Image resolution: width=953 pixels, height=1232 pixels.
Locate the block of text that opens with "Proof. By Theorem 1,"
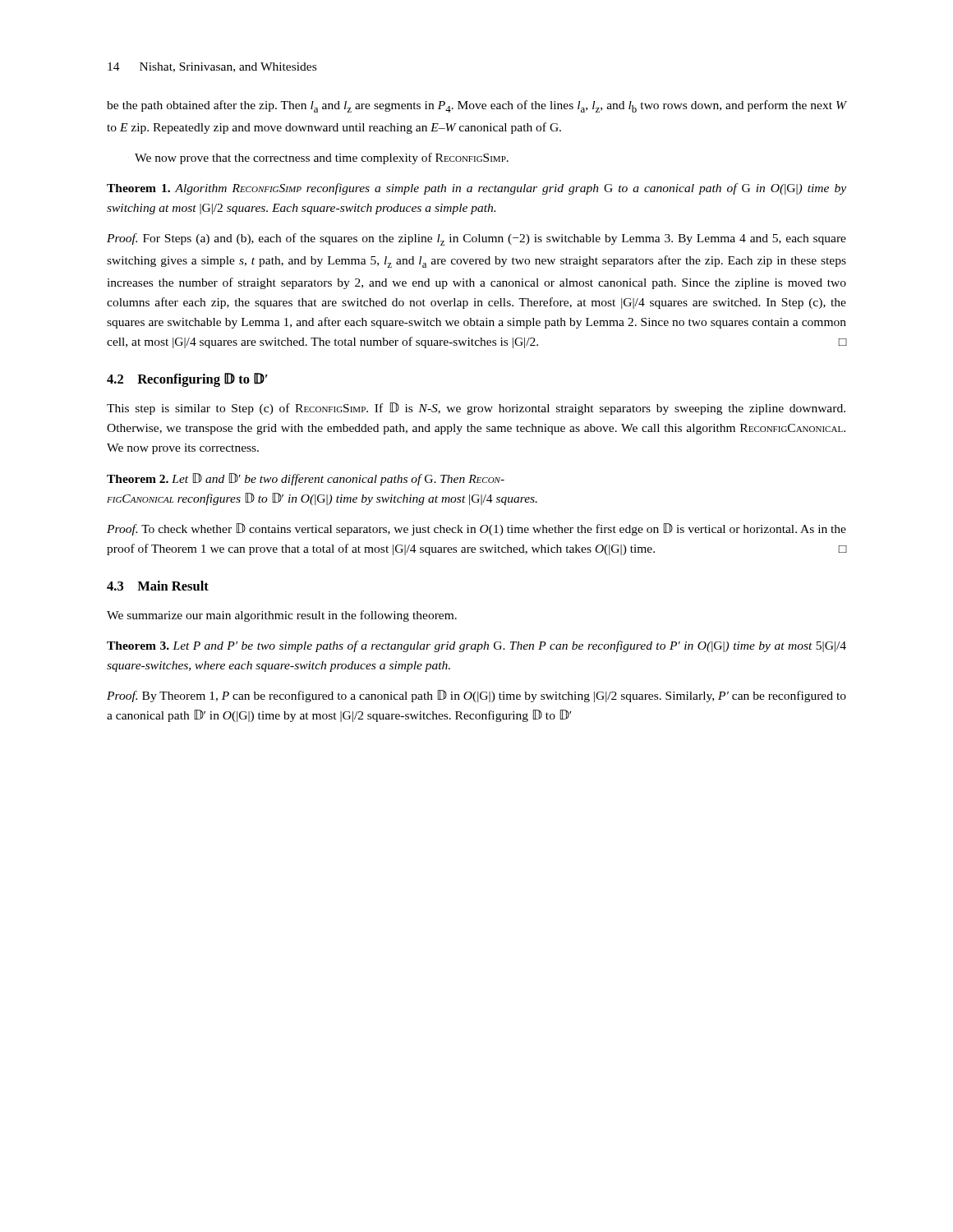click(x=476, y=705)
